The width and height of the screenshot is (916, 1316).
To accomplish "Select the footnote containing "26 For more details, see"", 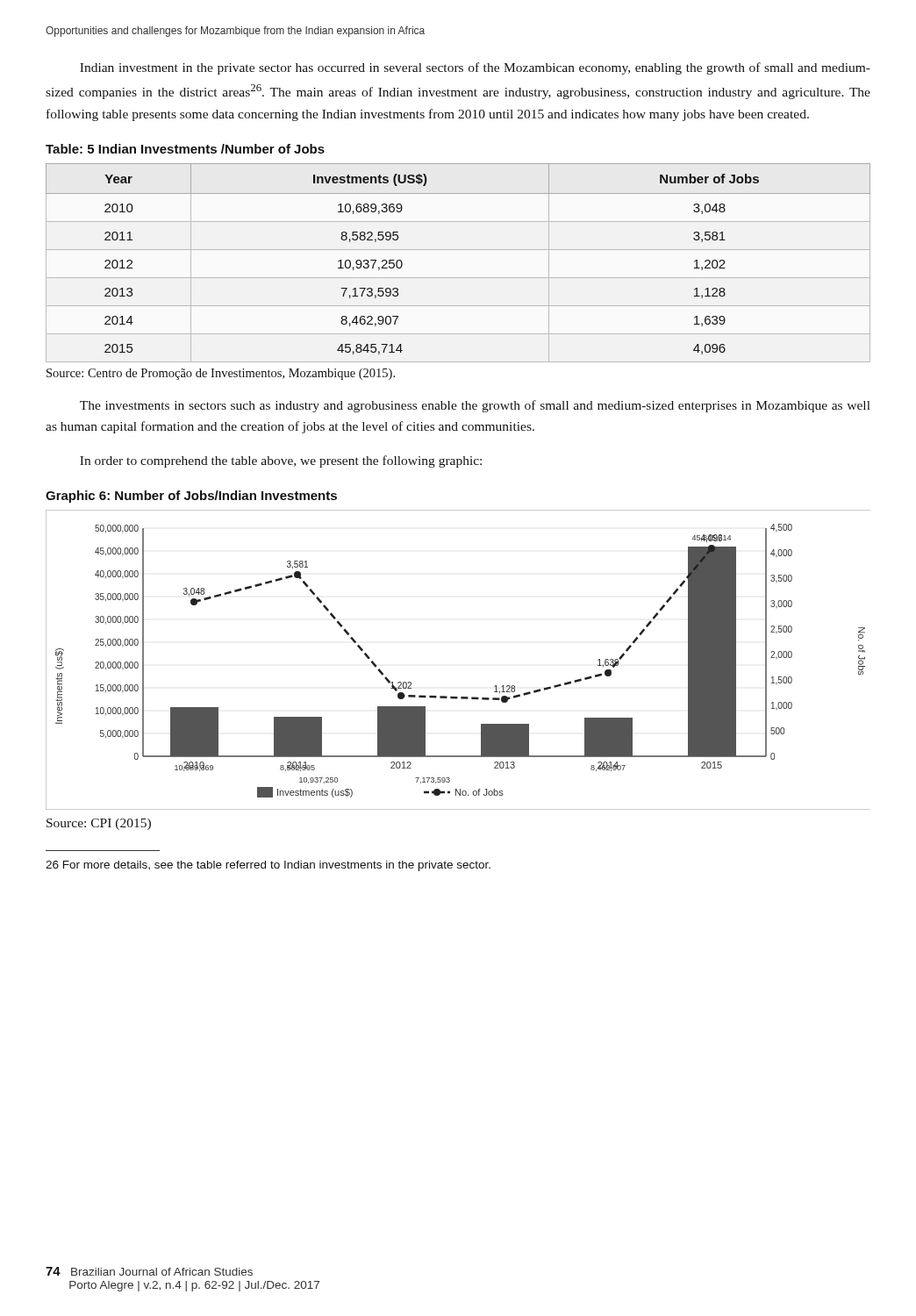I will pos(268,865).
